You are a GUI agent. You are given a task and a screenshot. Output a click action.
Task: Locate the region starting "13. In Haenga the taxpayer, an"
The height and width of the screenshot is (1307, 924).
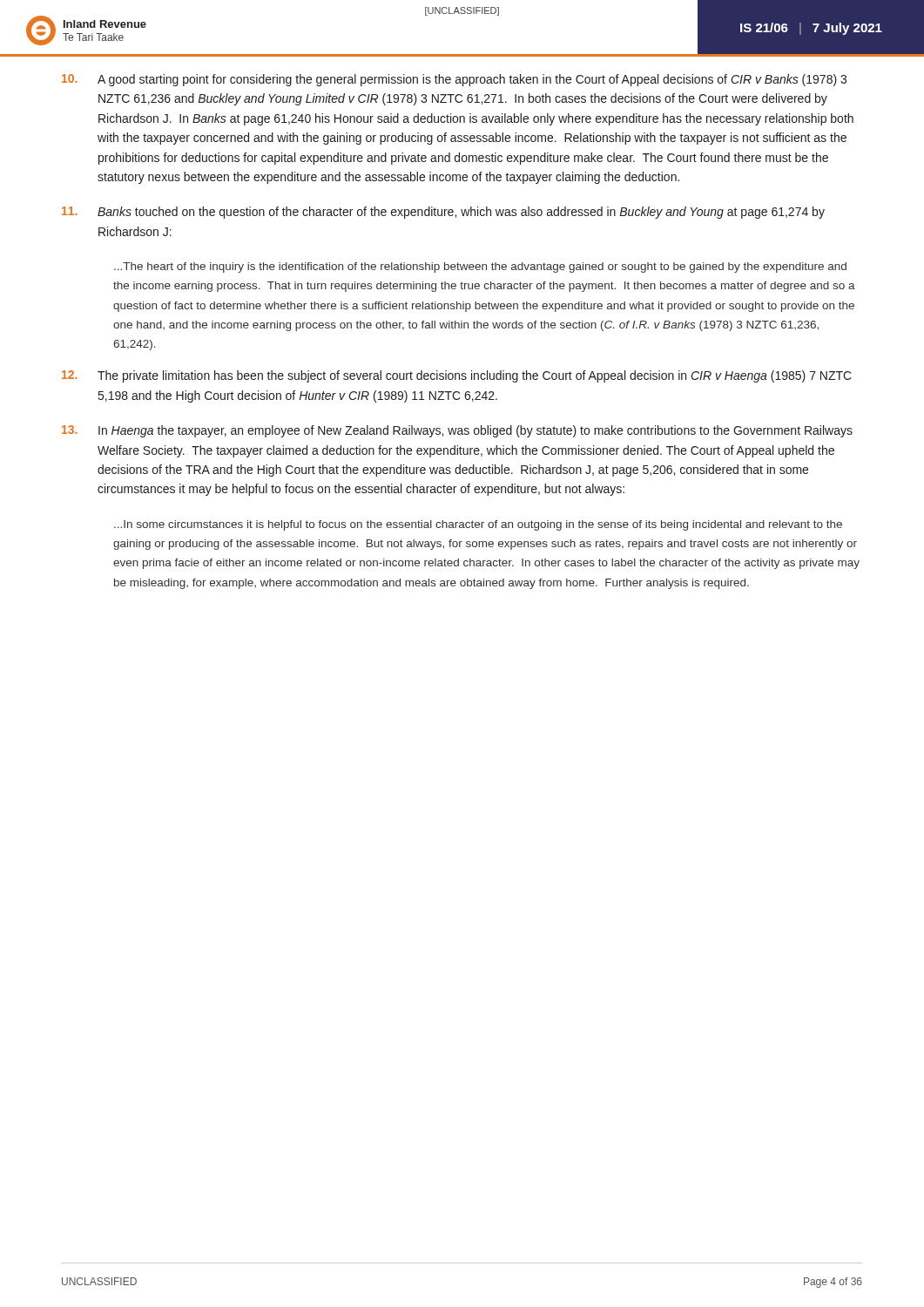click(462, 460)
